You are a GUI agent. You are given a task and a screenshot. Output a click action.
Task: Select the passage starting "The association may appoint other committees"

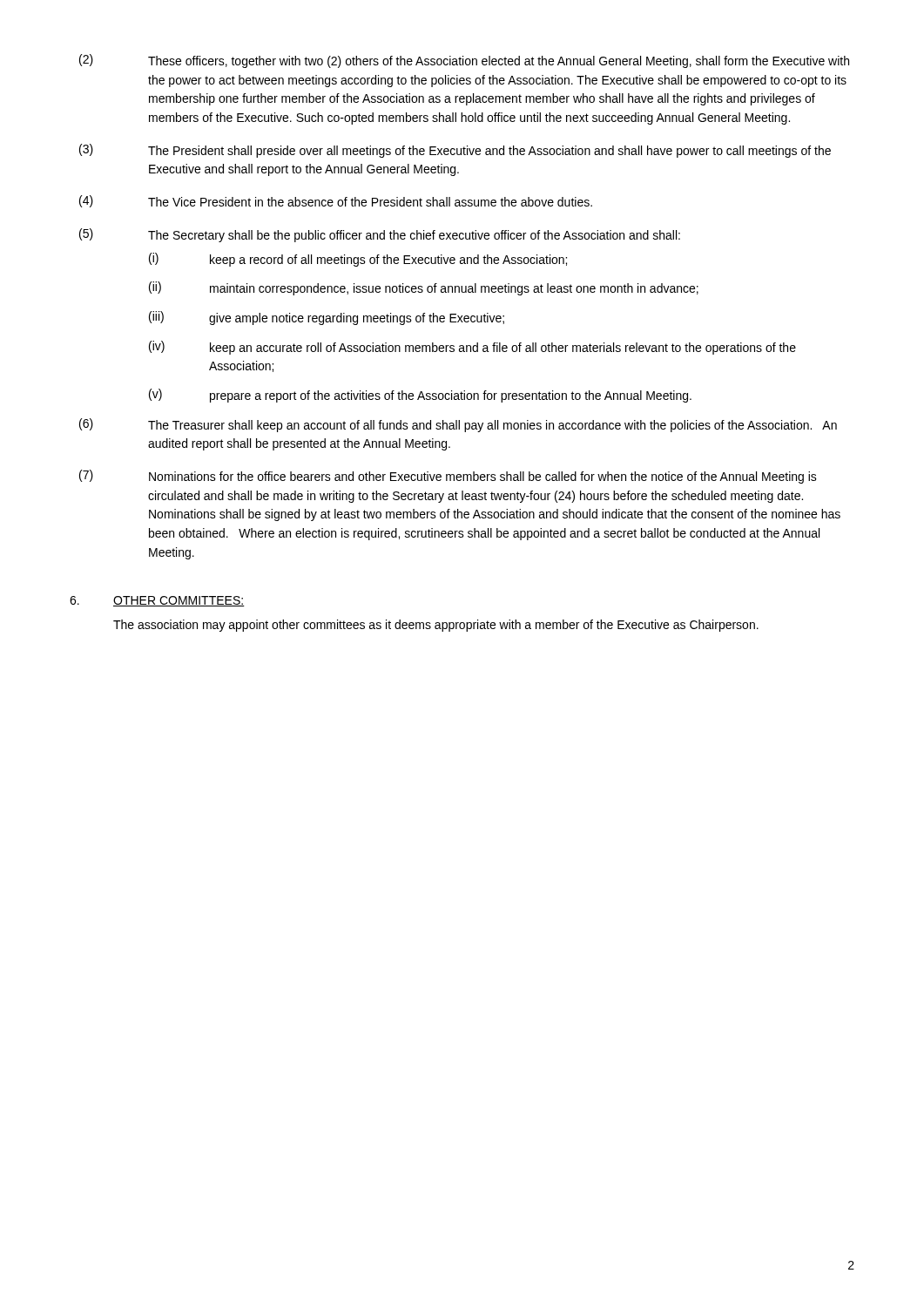pos(436,625)
